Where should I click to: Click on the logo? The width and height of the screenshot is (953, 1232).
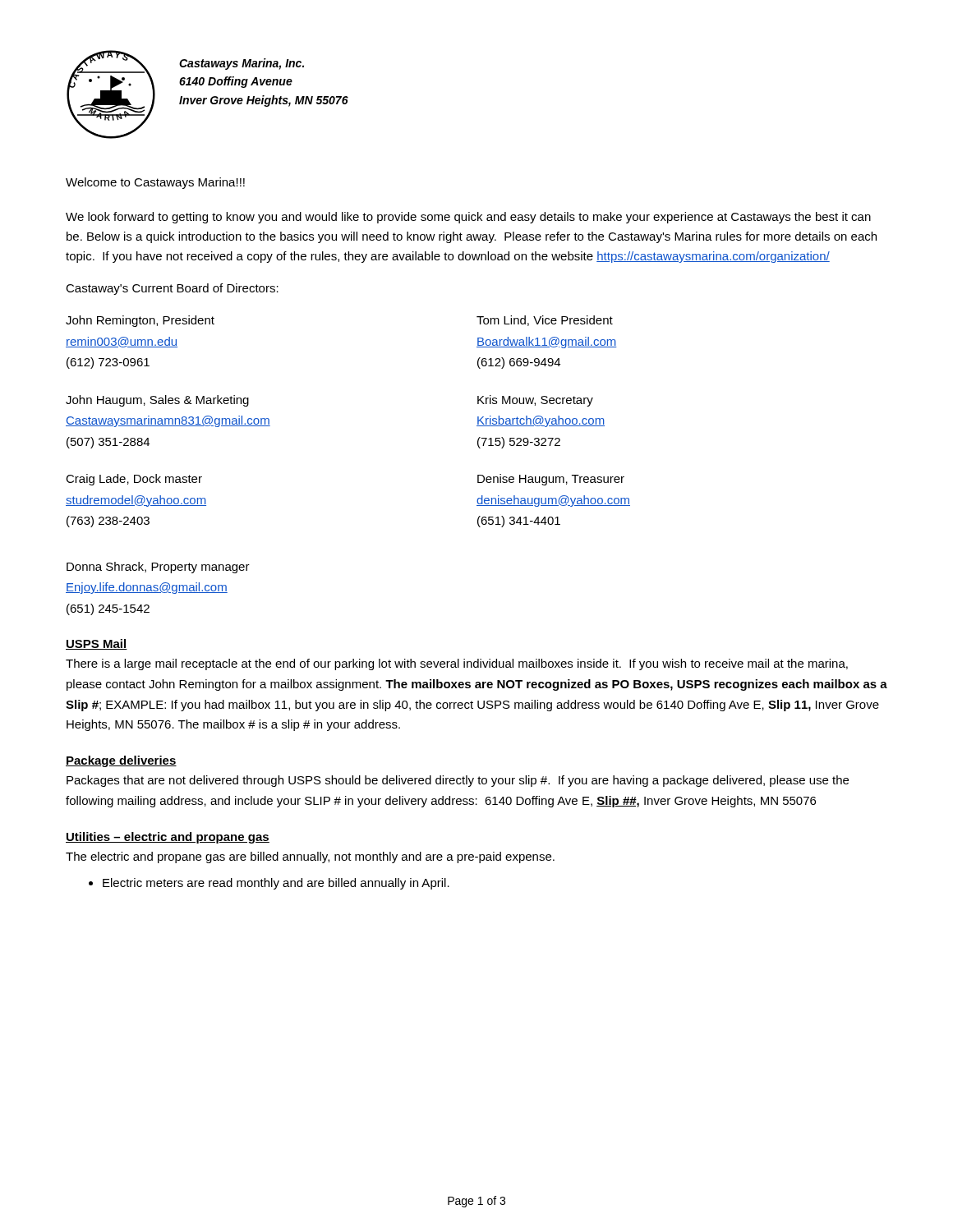(x=115, y=94)
